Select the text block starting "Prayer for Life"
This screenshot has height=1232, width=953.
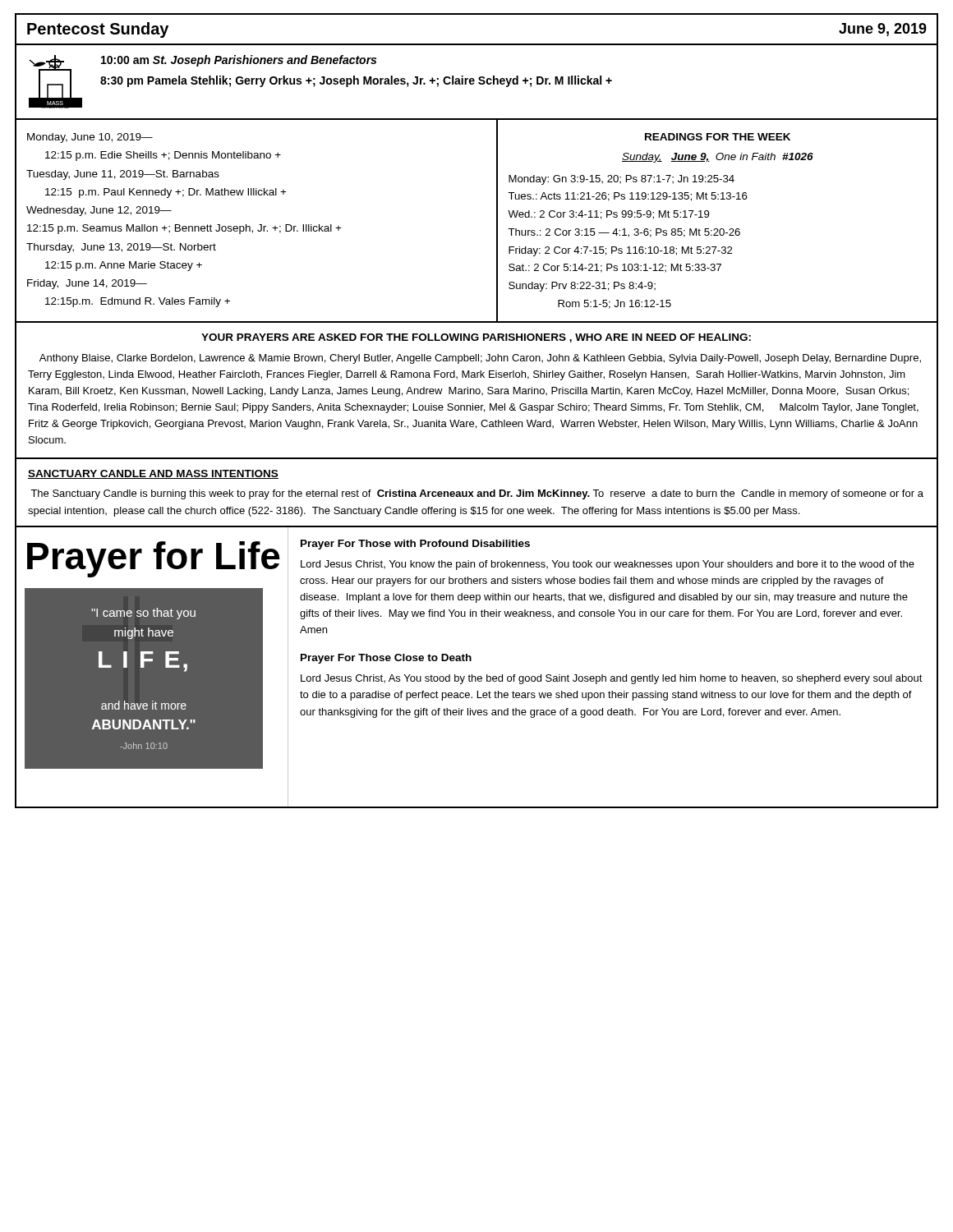click(153, 556)
